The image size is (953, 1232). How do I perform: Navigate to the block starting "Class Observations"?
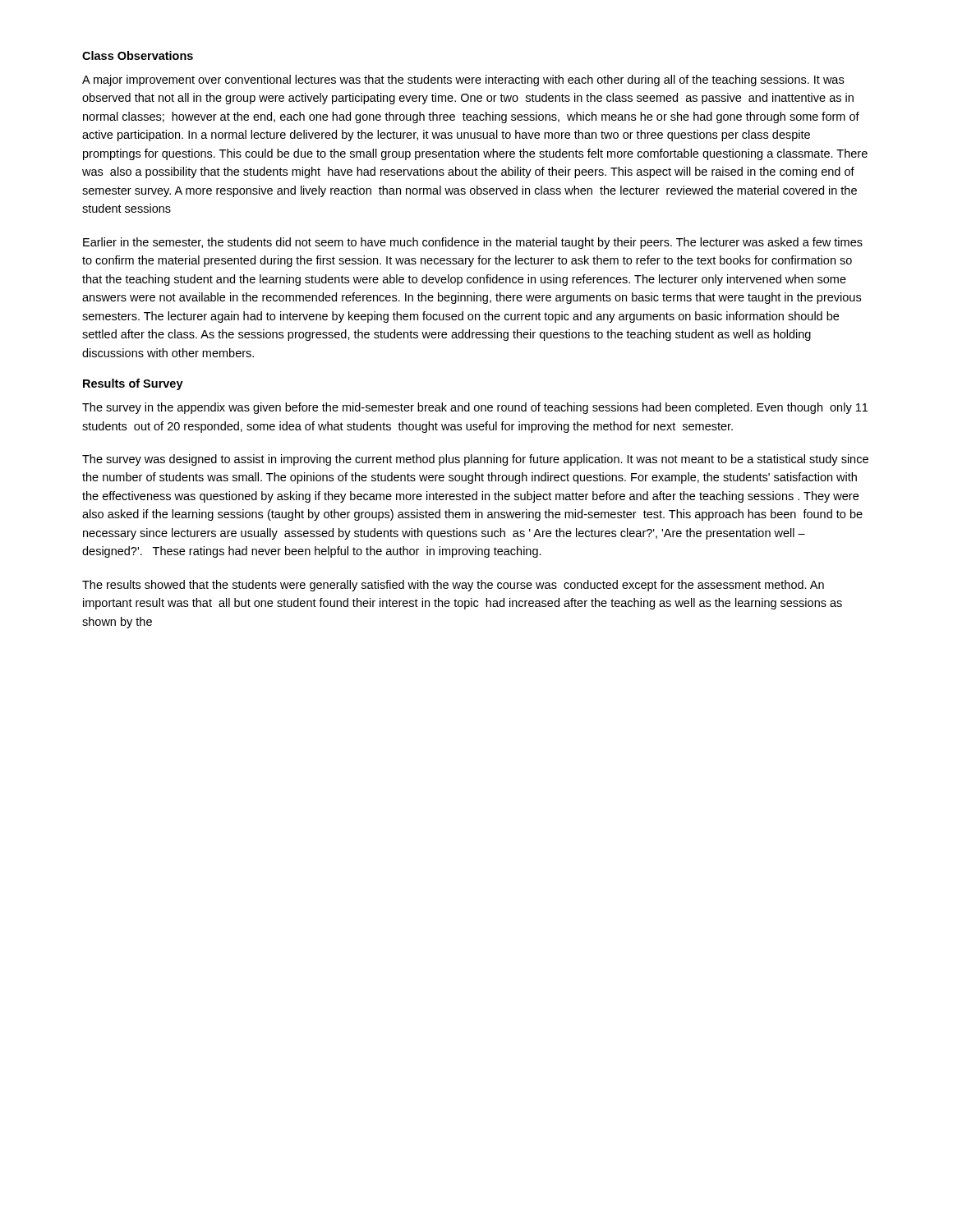[x=138, y=56]
